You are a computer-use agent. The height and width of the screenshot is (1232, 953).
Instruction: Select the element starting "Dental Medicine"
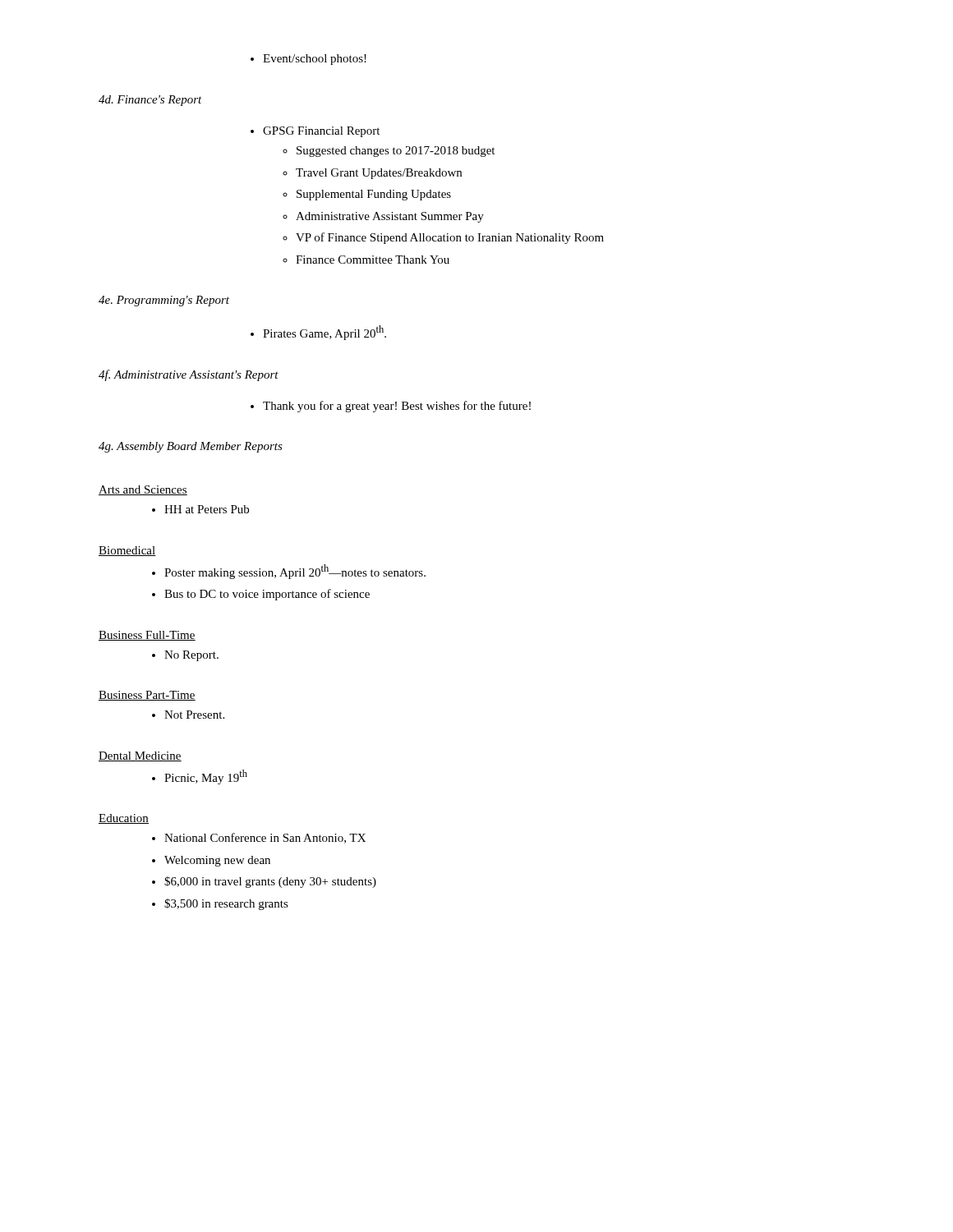coord(140,755)
